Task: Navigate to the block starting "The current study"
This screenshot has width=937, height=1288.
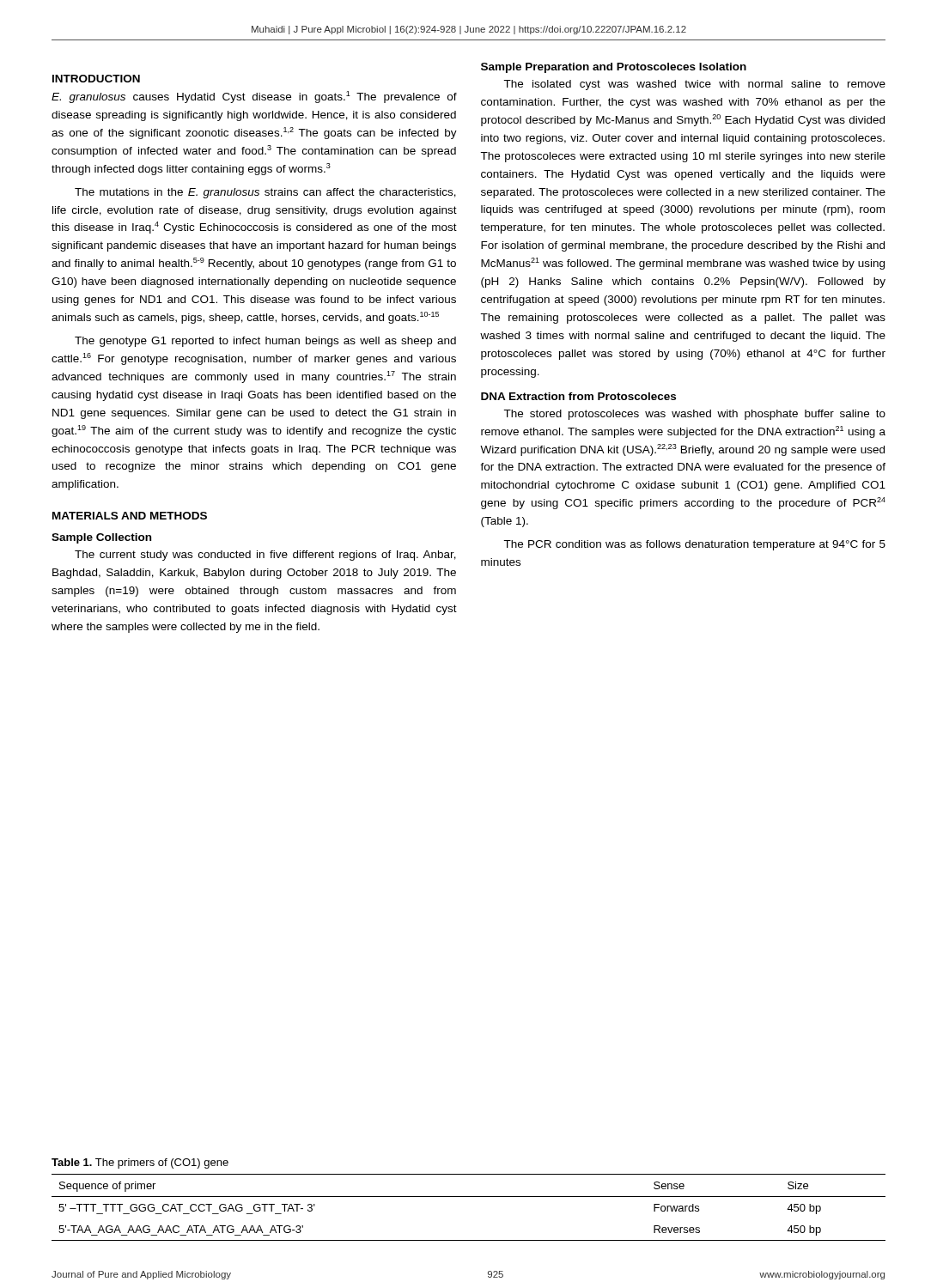Action: click(254, 591)
